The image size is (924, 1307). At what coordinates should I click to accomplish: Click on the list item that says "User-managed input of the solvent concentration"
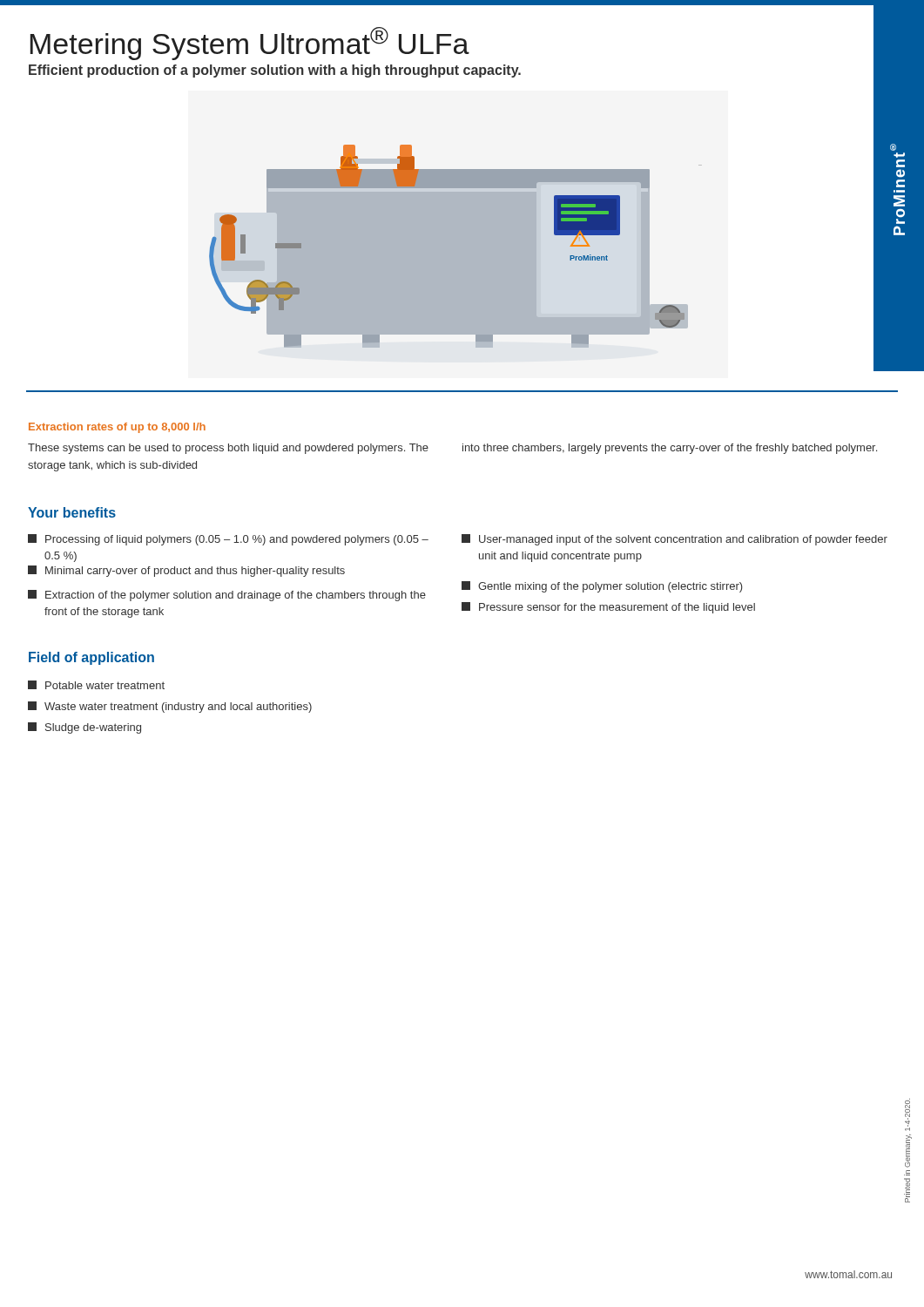679,548
